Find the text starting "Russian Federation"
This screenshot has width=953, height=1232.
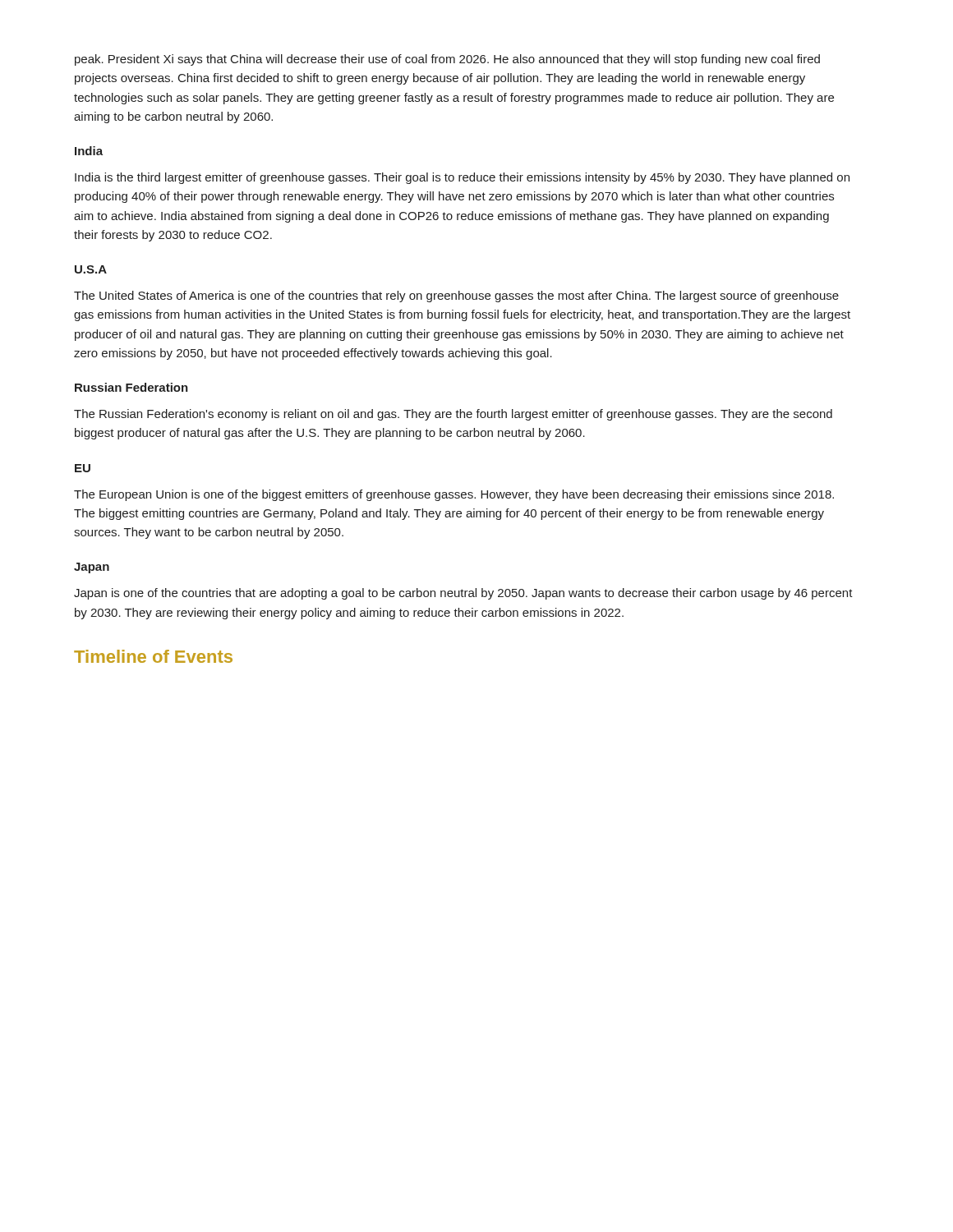(131, 387)
